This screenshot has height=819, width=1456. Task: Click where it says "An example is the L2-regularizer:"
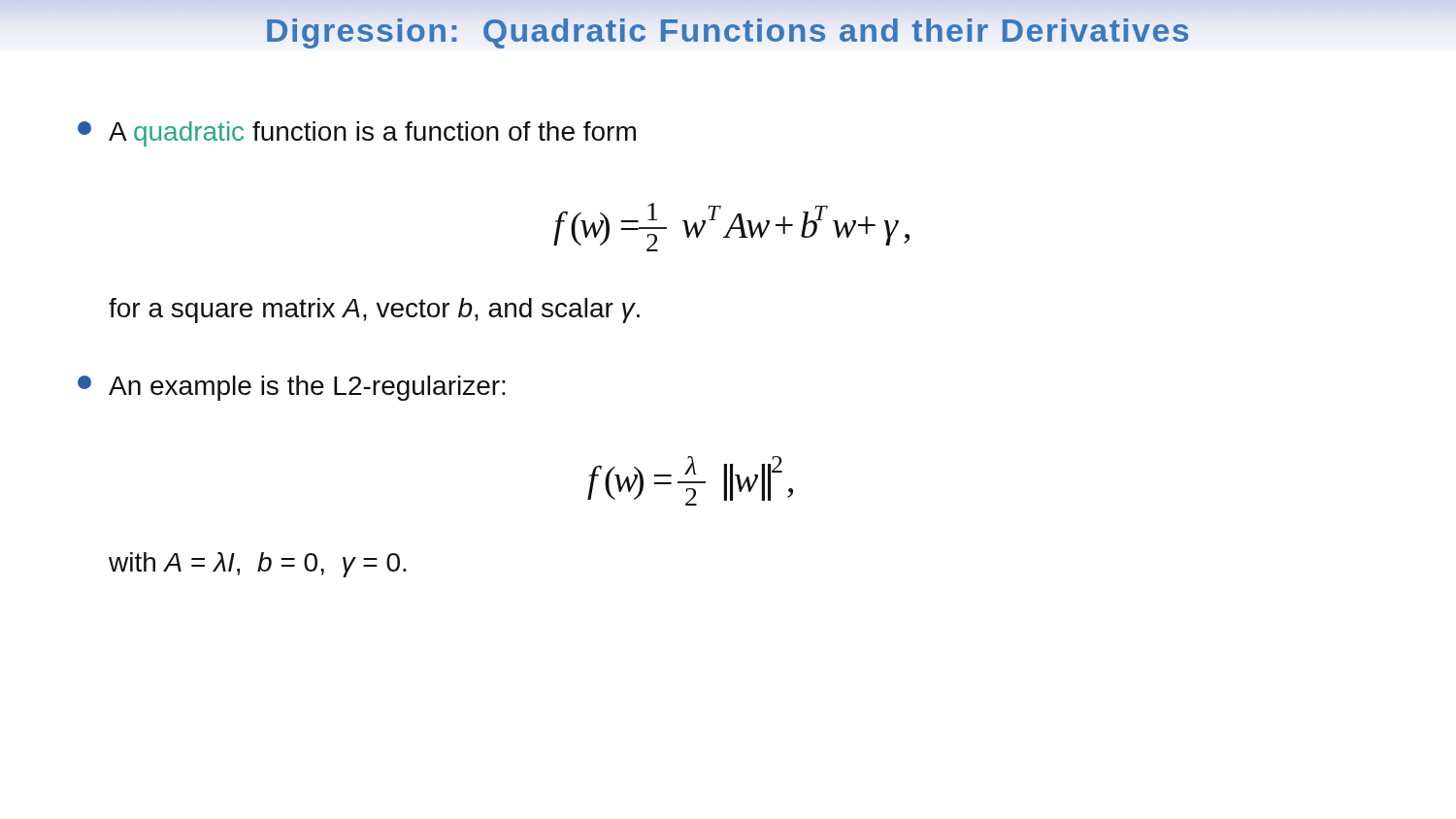(293, 386)
